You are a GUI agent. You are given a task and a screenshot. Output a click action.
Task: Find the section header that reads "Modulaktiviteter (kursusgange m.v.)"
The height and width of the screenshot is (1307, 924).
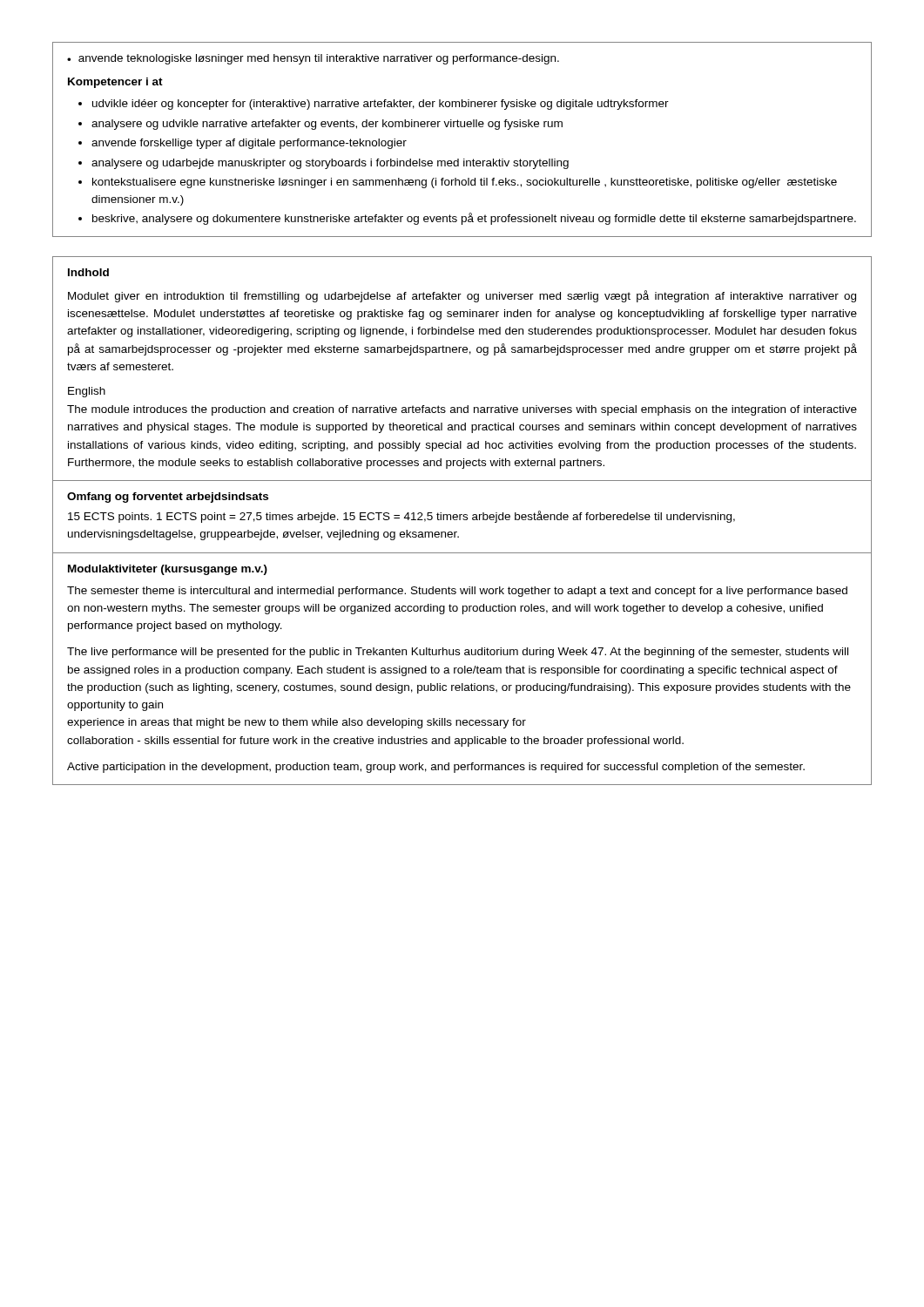click(167, 568)
